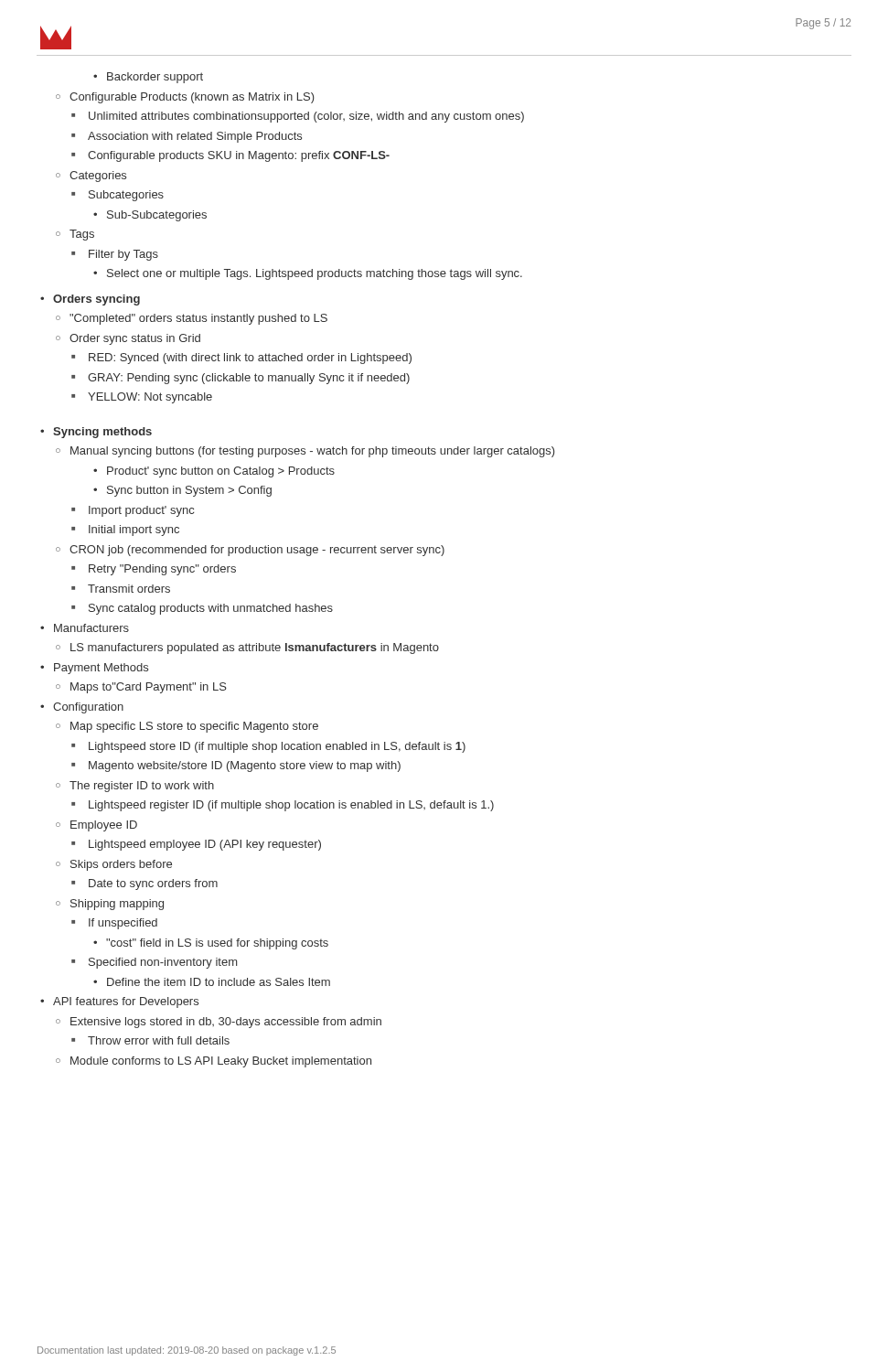Find the element starting "Filter by Tags"

[x=123, y=253]
